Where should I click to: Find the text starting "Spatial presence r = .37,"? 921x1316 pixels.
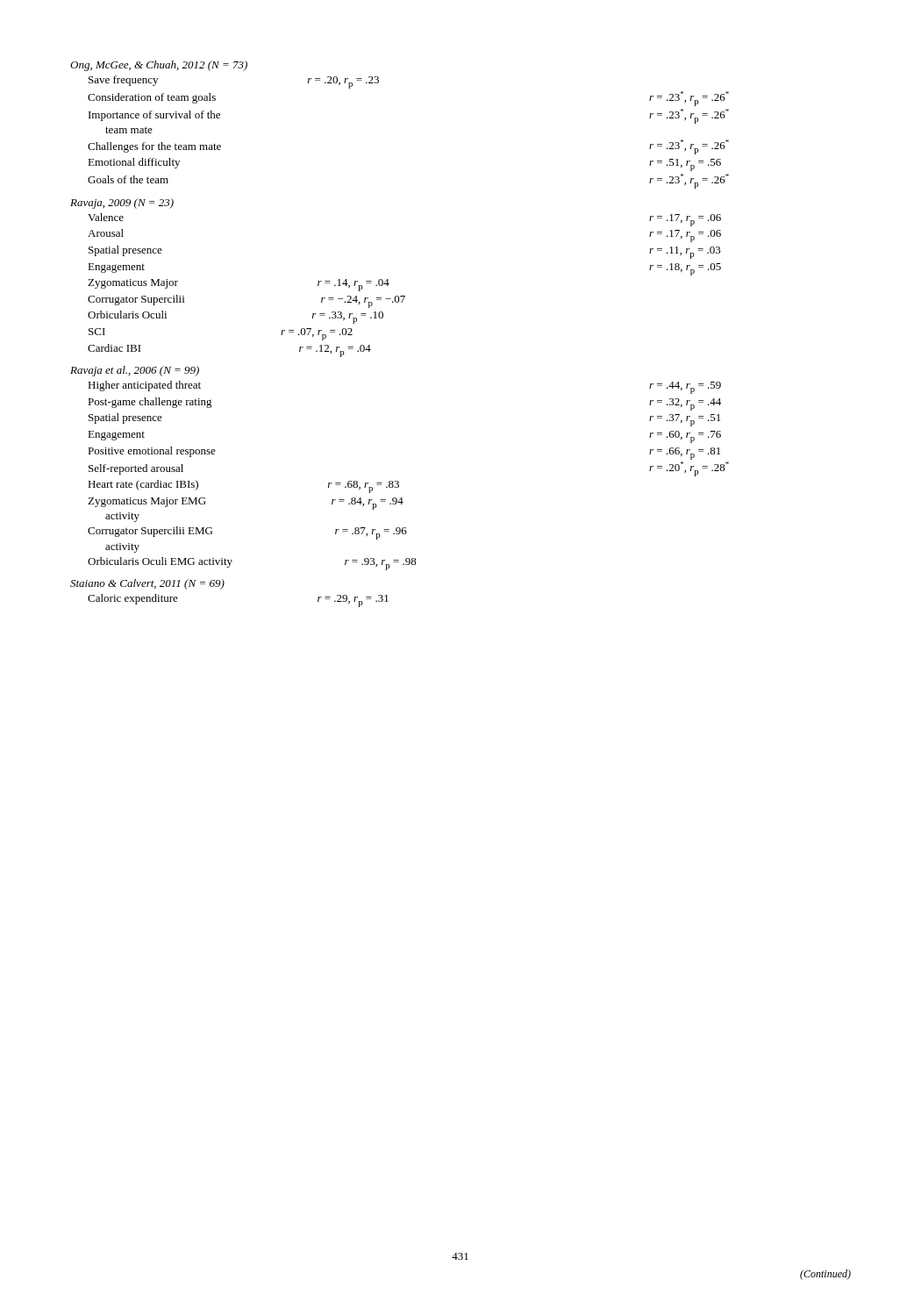[118, 420]
